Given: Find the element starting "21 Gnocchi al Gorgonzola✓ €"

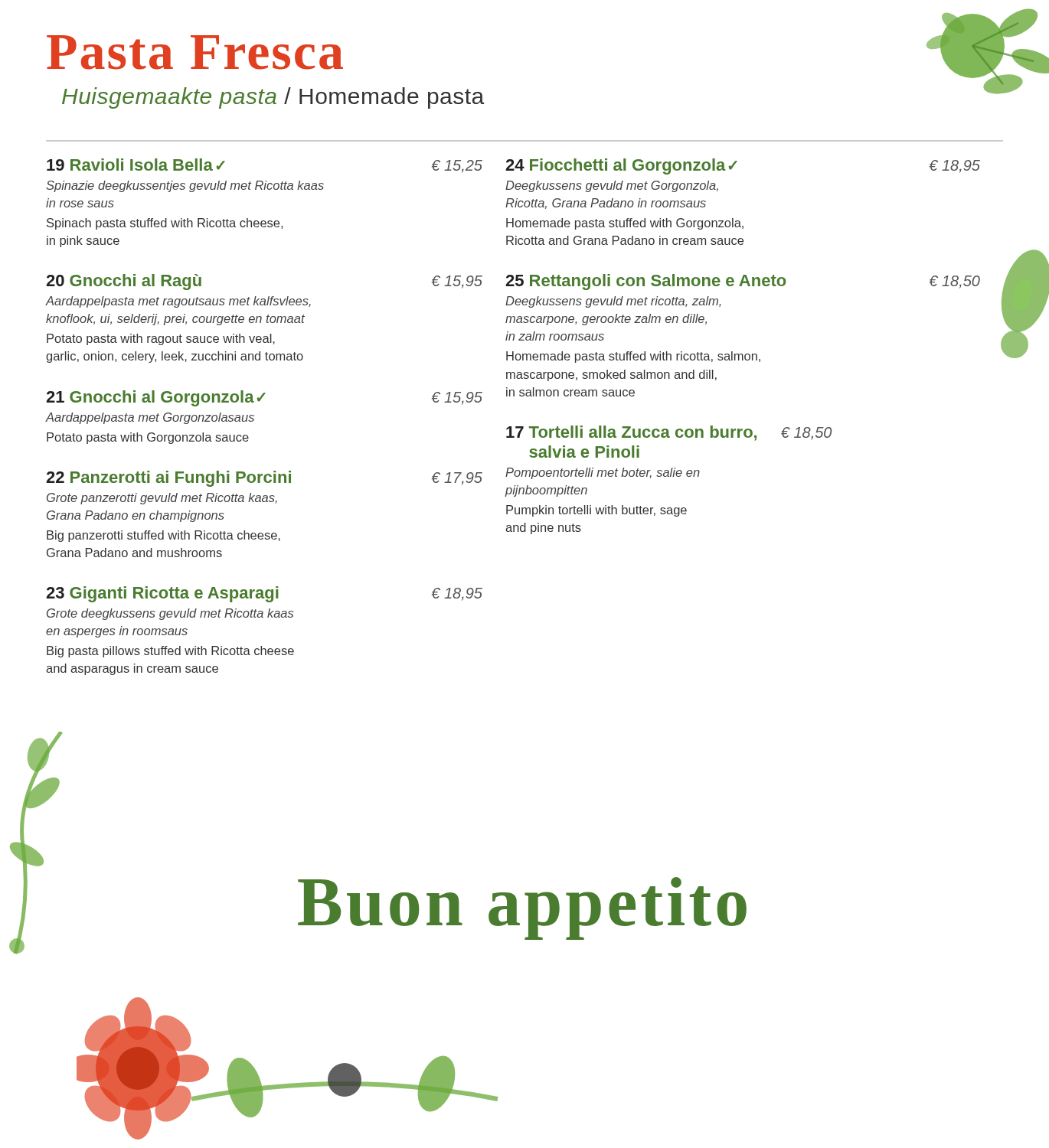Looking at the screenshot, I should point(264,416).
